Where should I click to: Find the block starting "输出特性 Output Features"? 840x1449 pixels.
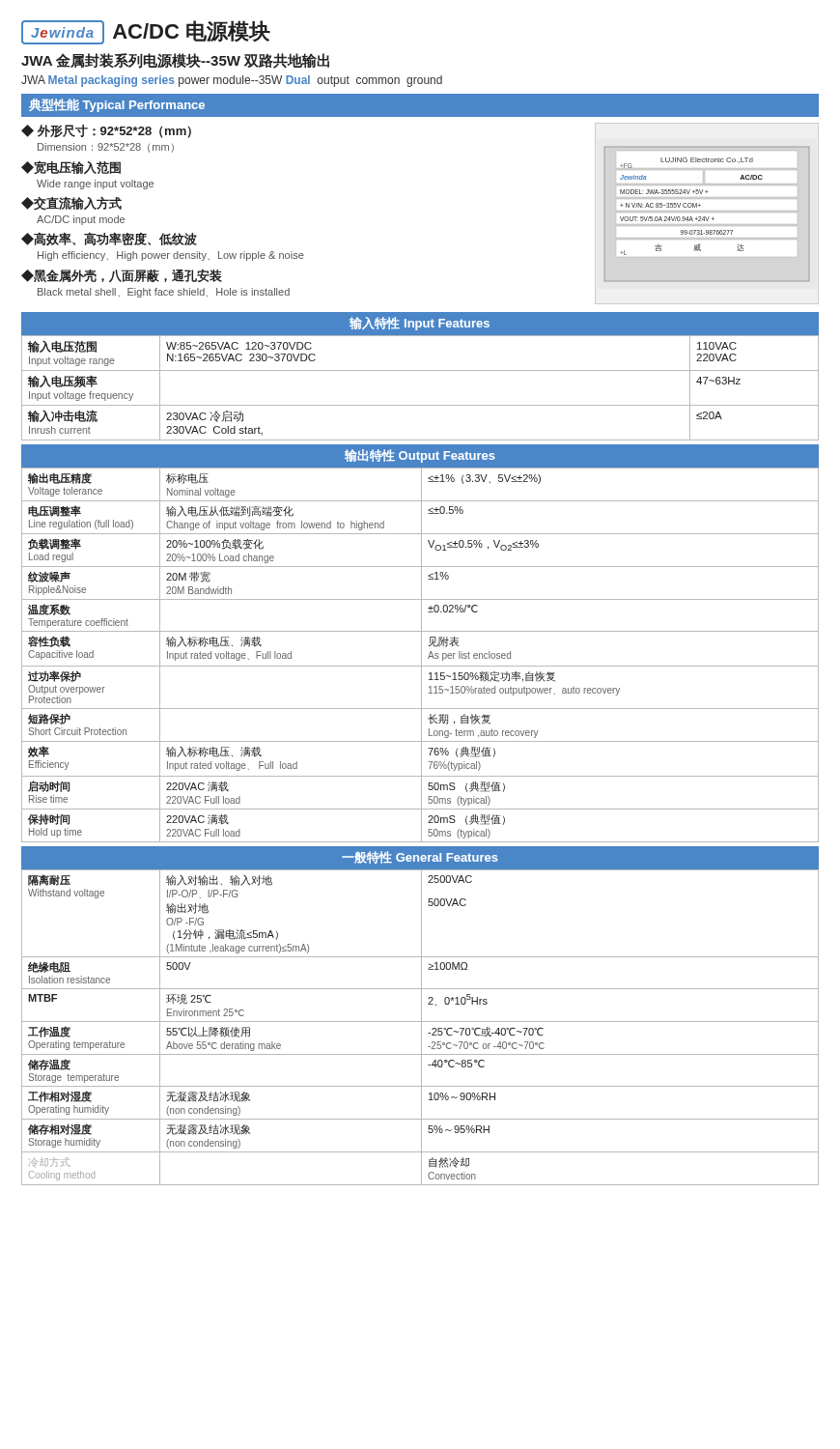420,455
